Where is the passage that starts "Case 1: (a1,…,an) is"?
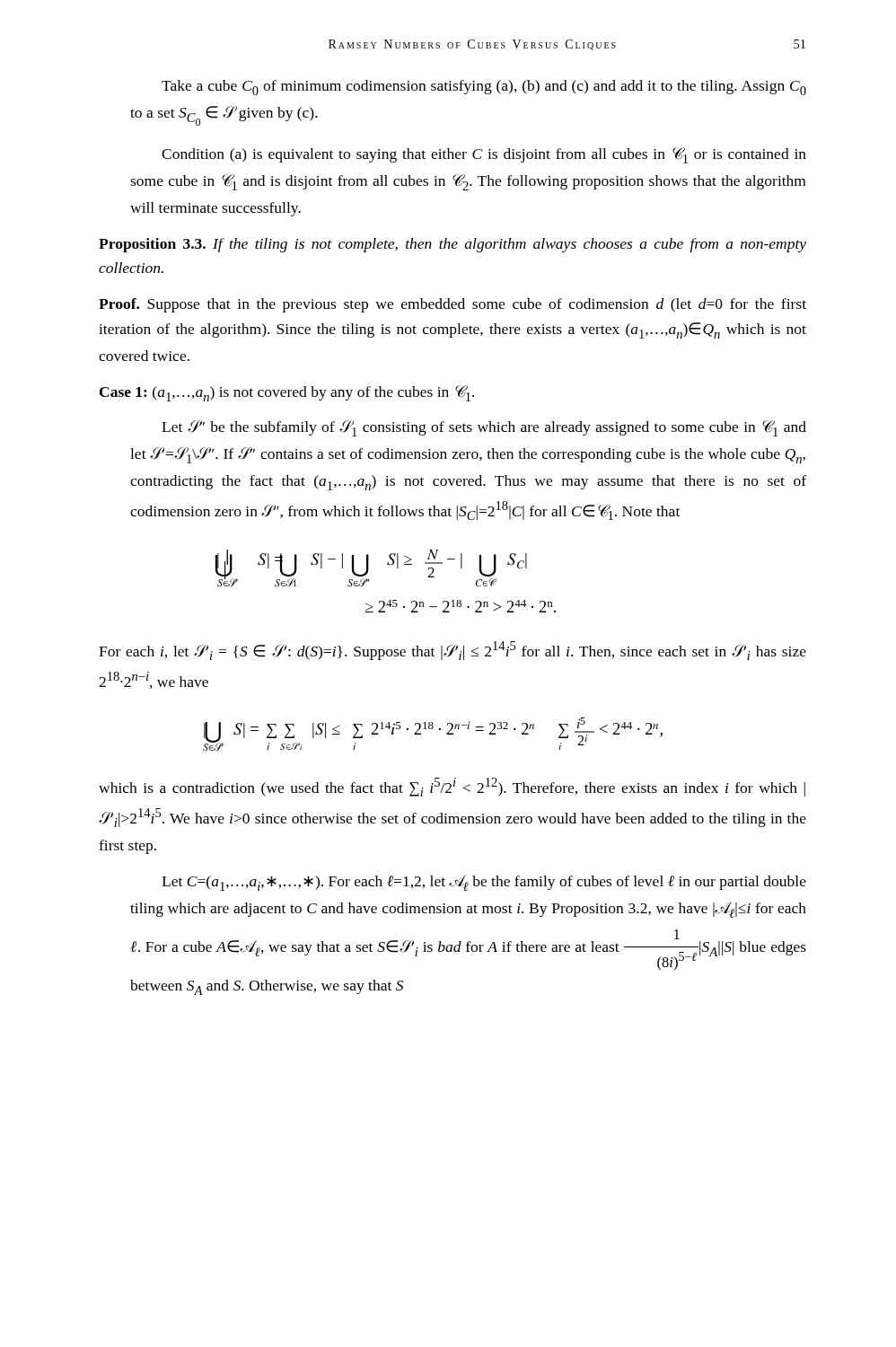 click(x=452, y=393)
